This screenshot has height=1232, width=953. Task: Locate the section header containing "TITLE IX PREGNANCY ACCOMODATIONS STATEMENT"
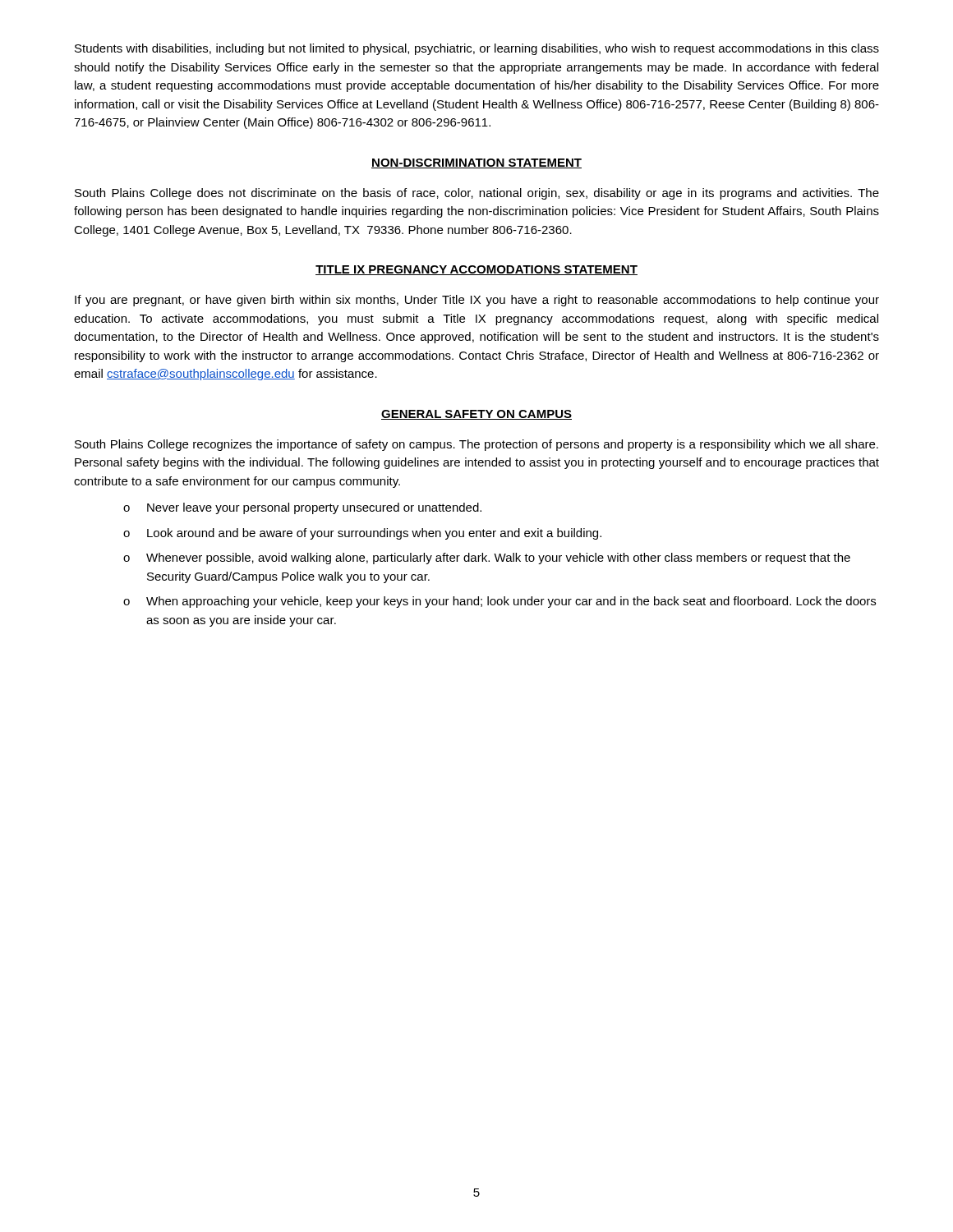tap(476, 269)
